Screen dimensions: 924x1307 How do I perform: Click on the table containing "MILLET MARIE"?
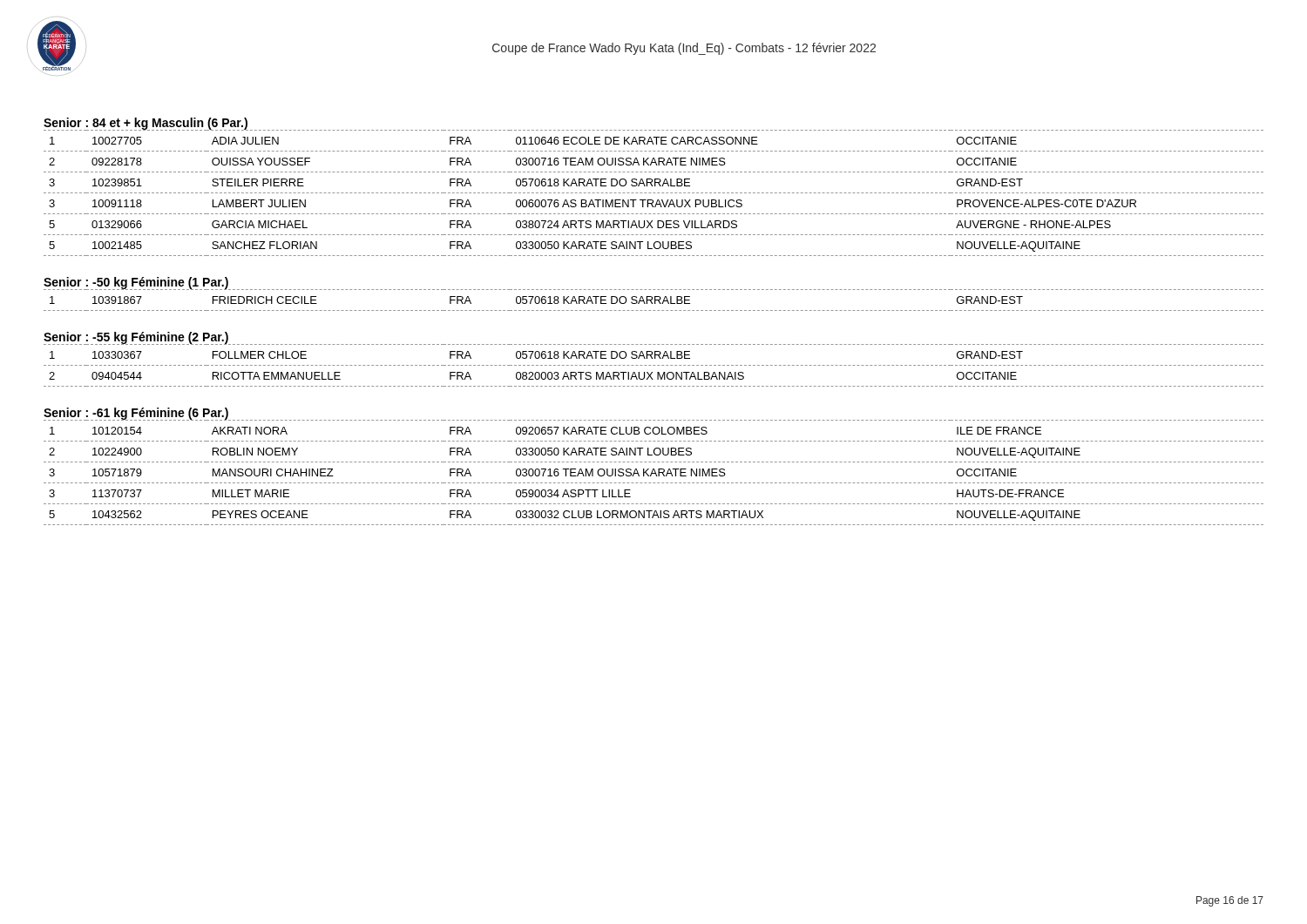pyautogui.click(x=654, y=472)
